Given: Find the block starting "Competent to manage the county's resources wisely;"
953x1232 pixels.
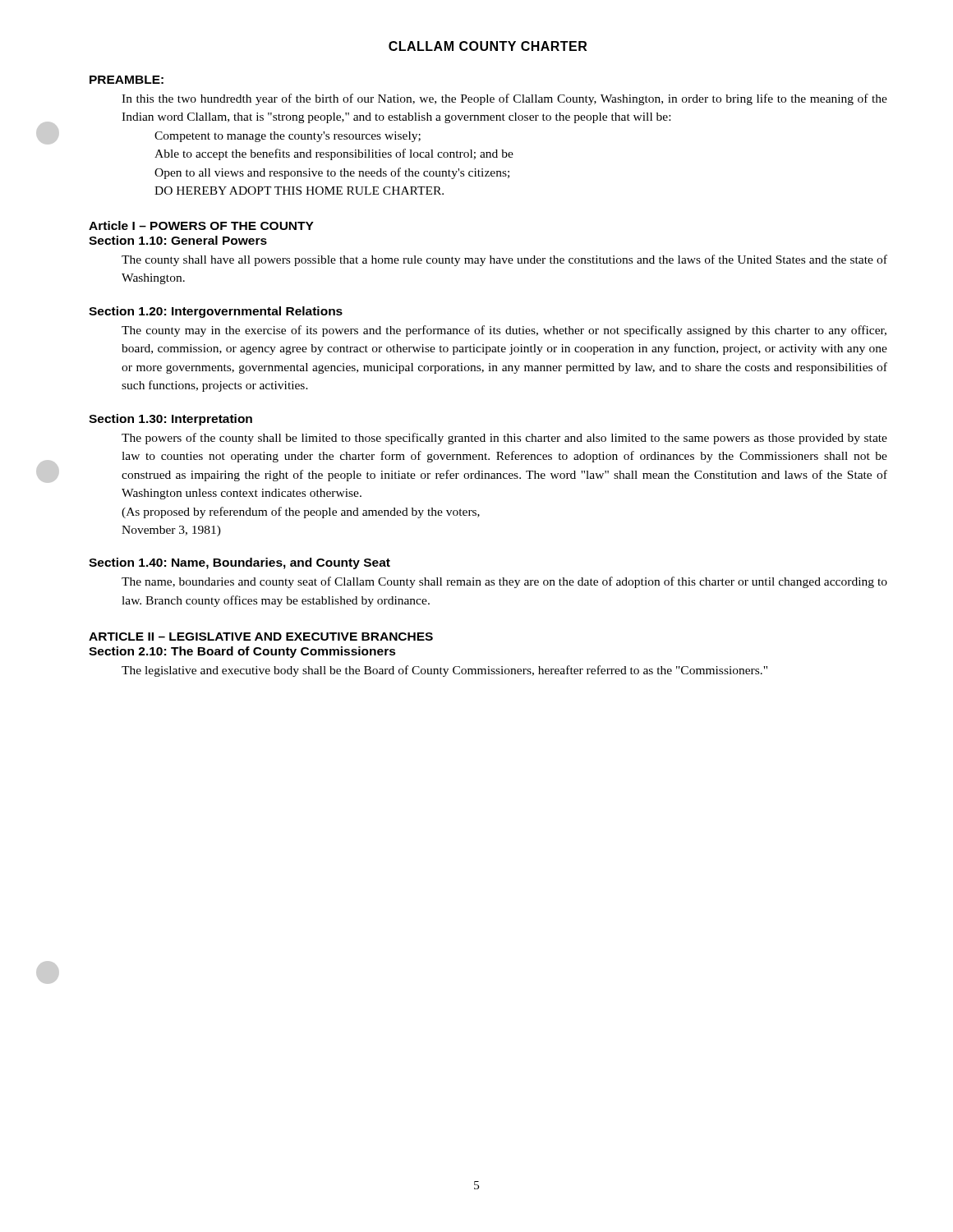Looking at the screenshot, I should pyautogui.click(x=288, y=135).
